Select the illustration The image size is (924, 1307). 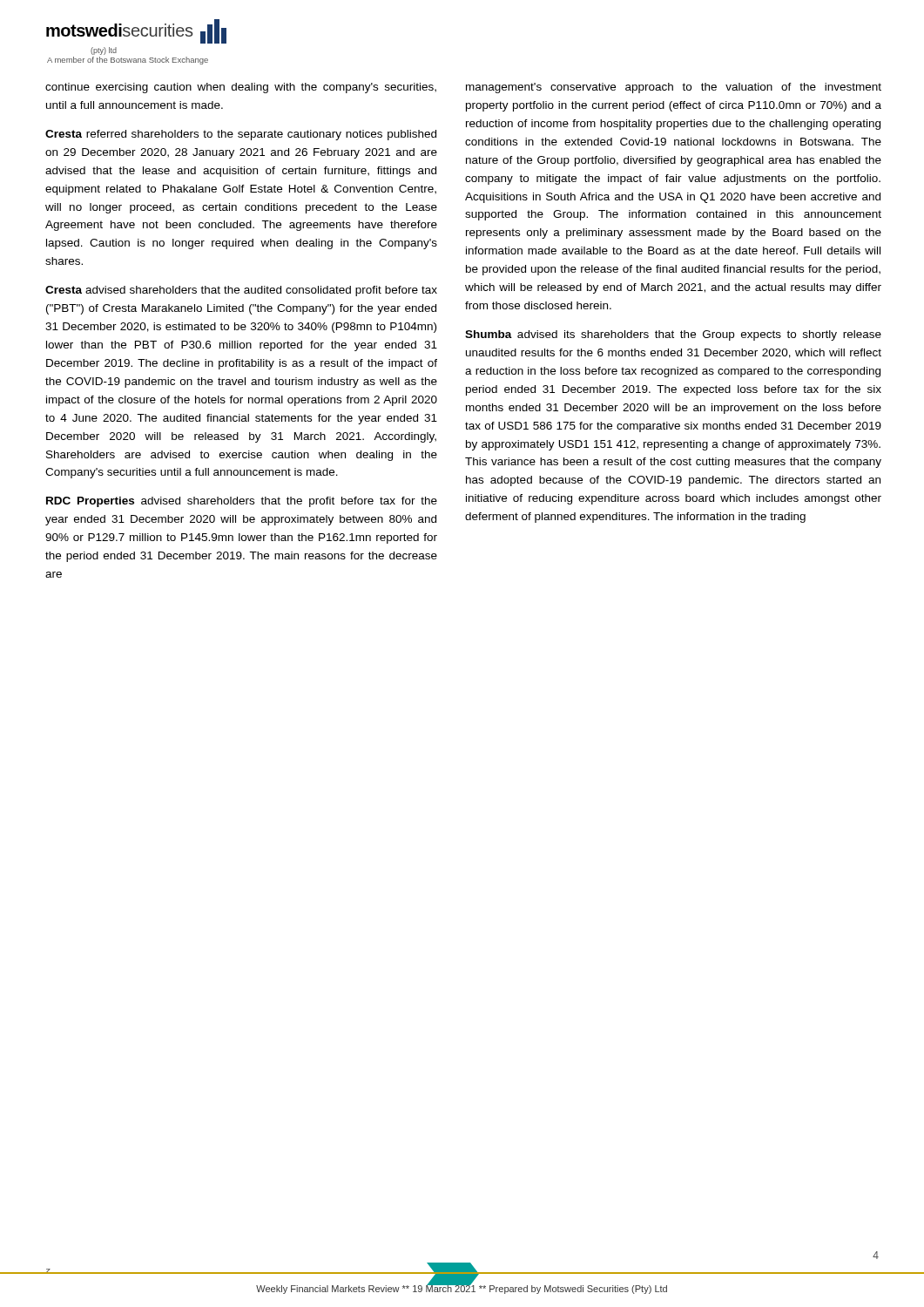pyautogui.click(x=453, y=1275)
